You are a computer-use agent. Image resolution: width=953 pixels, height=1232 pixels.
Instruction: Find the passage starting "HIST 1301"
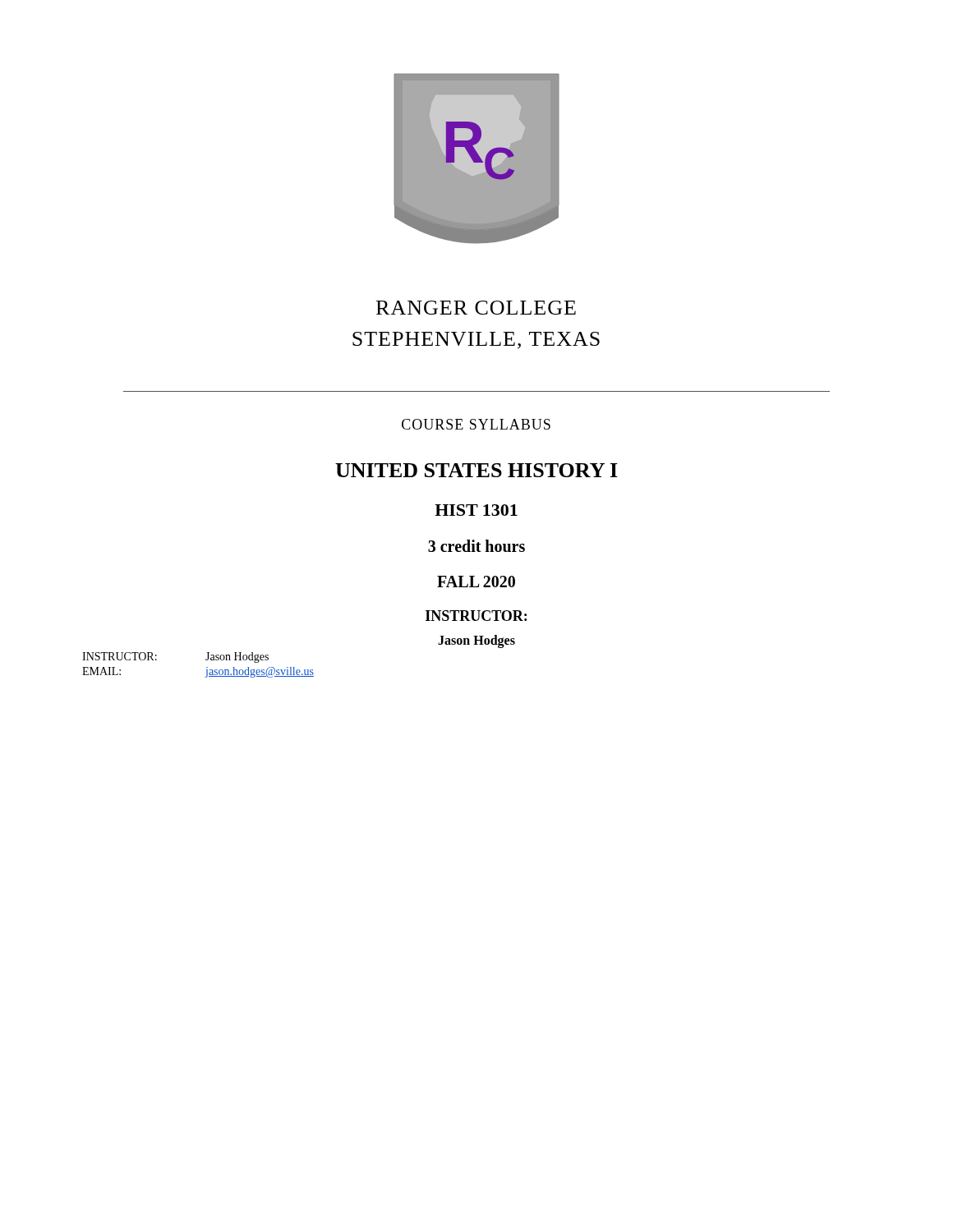coord(476,510)
